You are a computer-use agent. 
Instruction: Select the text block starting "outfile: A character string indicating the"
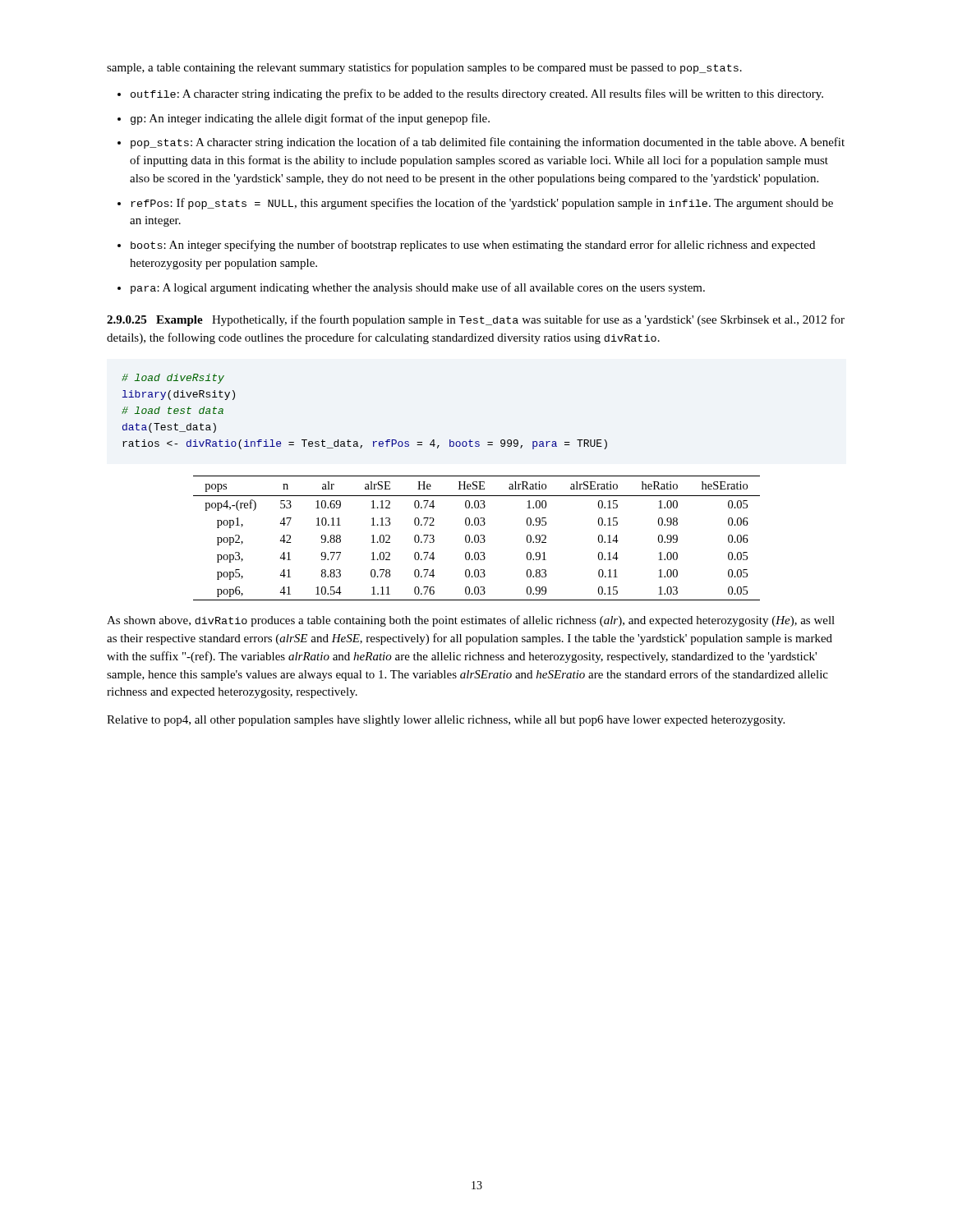coord(477,94)
